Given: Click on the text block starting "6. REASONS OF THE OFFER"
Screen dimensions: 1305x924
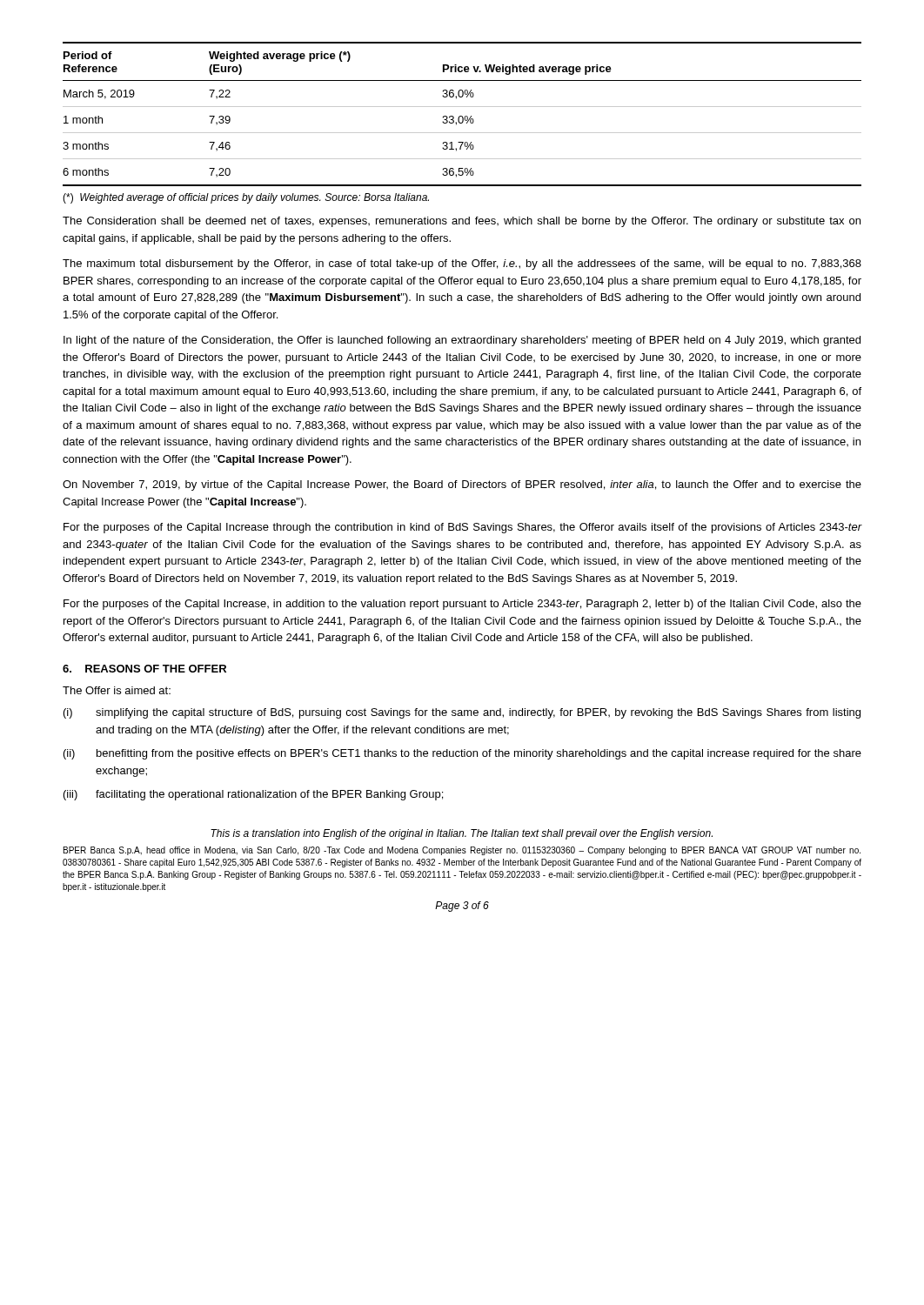Looking at the screenshot, I should click(x=145, y=668).
